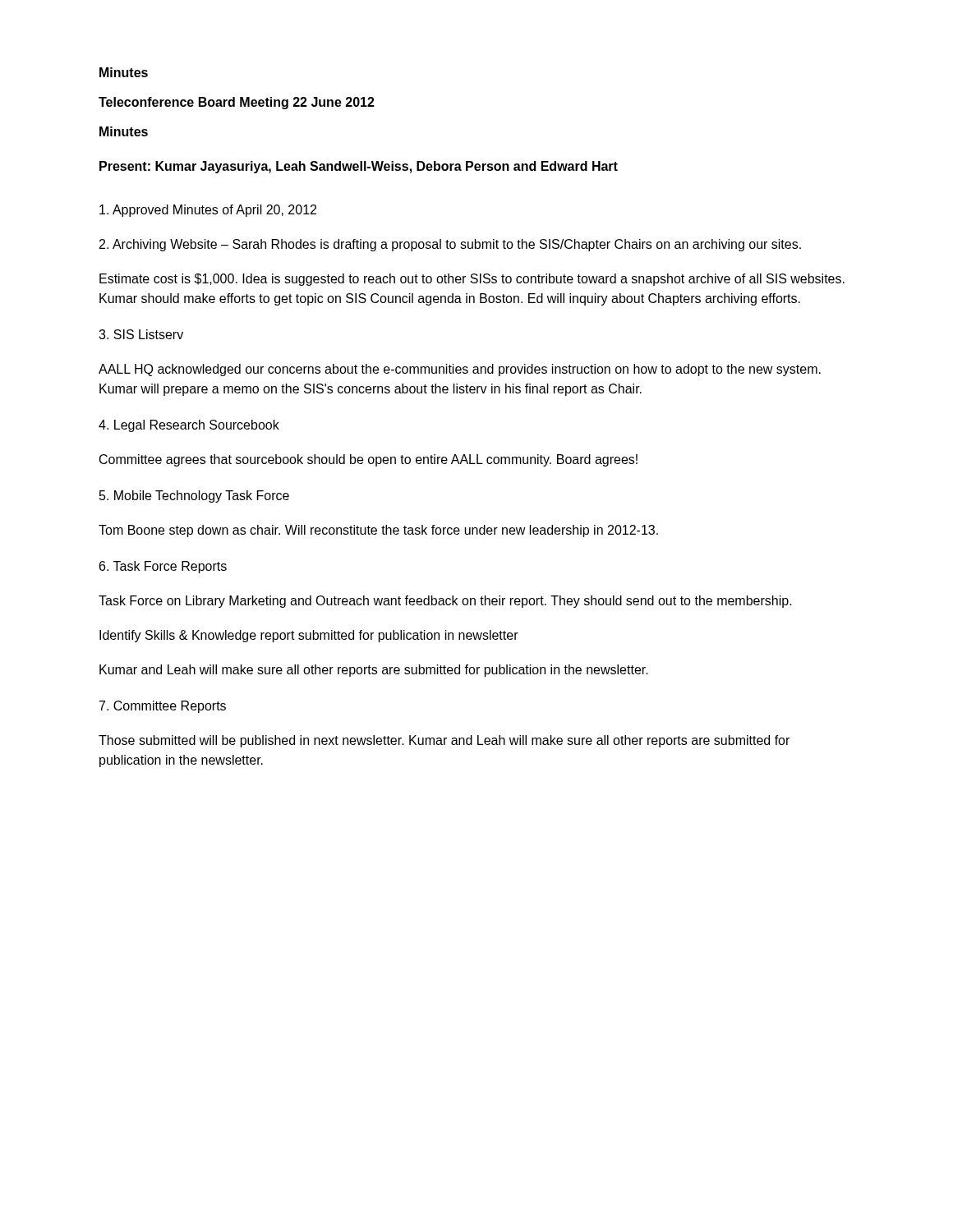Click where it says "3. SIS Listserv"

tap(141, 335)
